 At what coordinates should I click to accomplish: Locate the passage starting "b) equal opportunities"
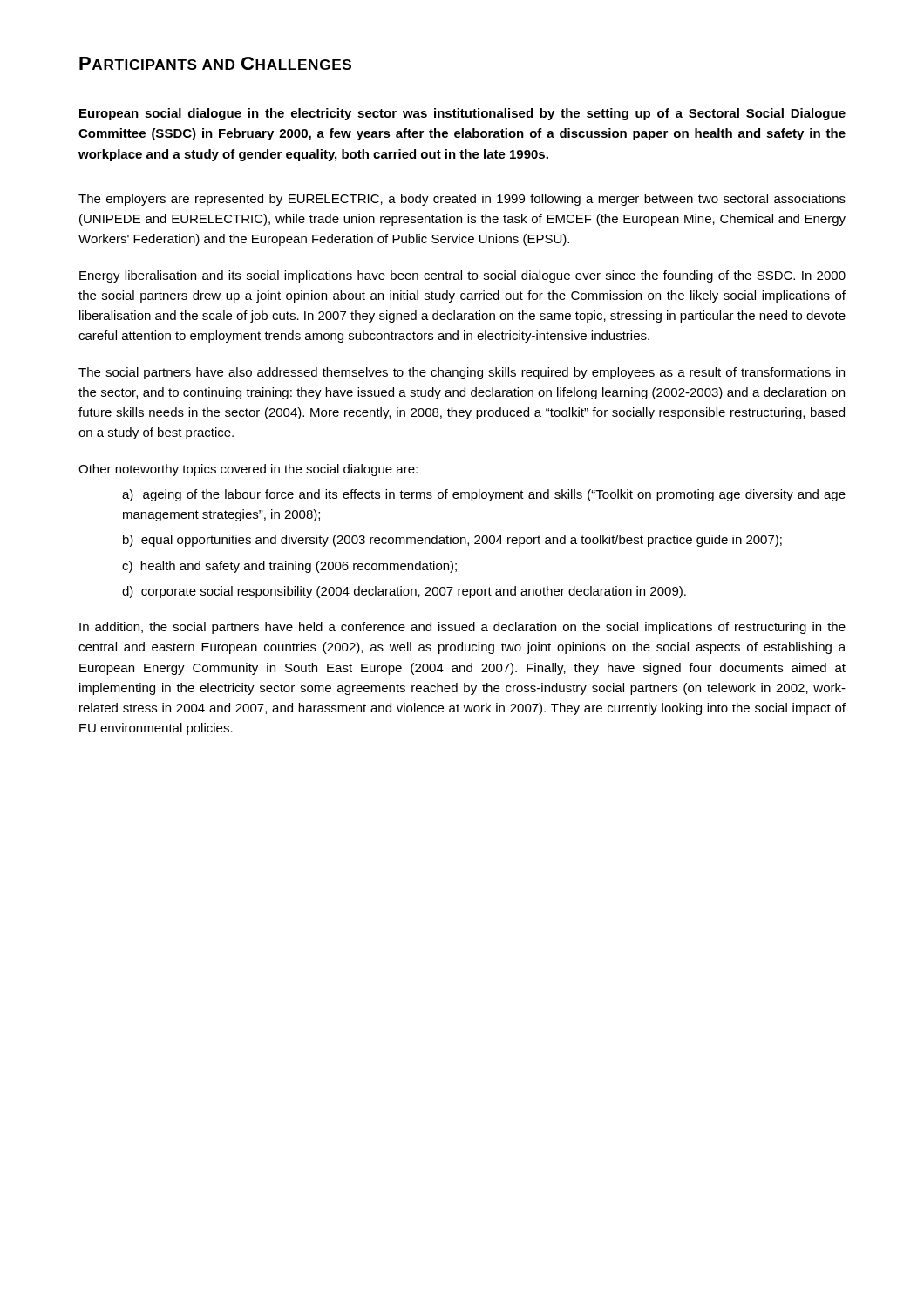(452, 540)
